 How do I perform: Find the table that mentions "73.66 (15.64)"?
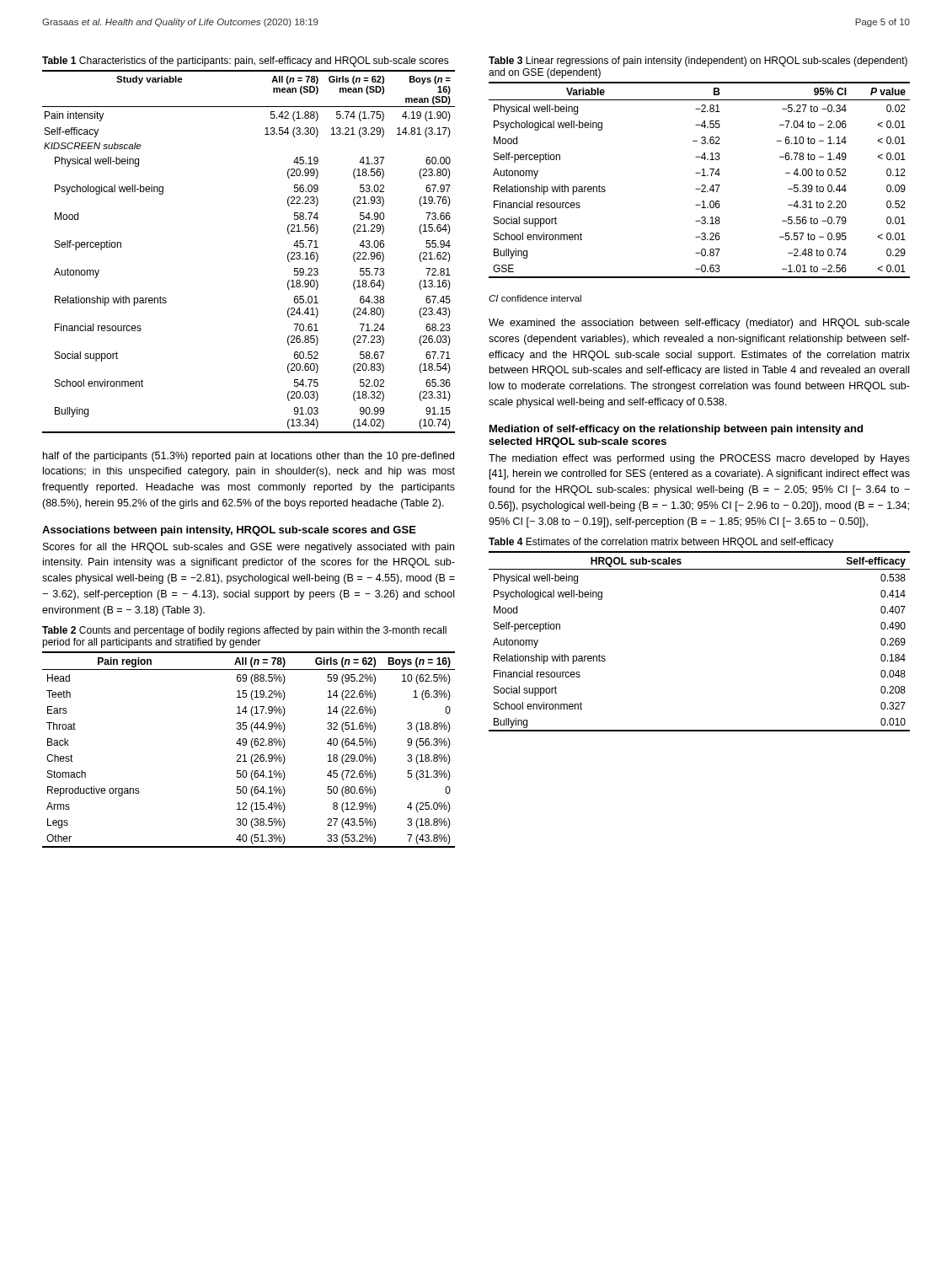click(x=249, y=251)
